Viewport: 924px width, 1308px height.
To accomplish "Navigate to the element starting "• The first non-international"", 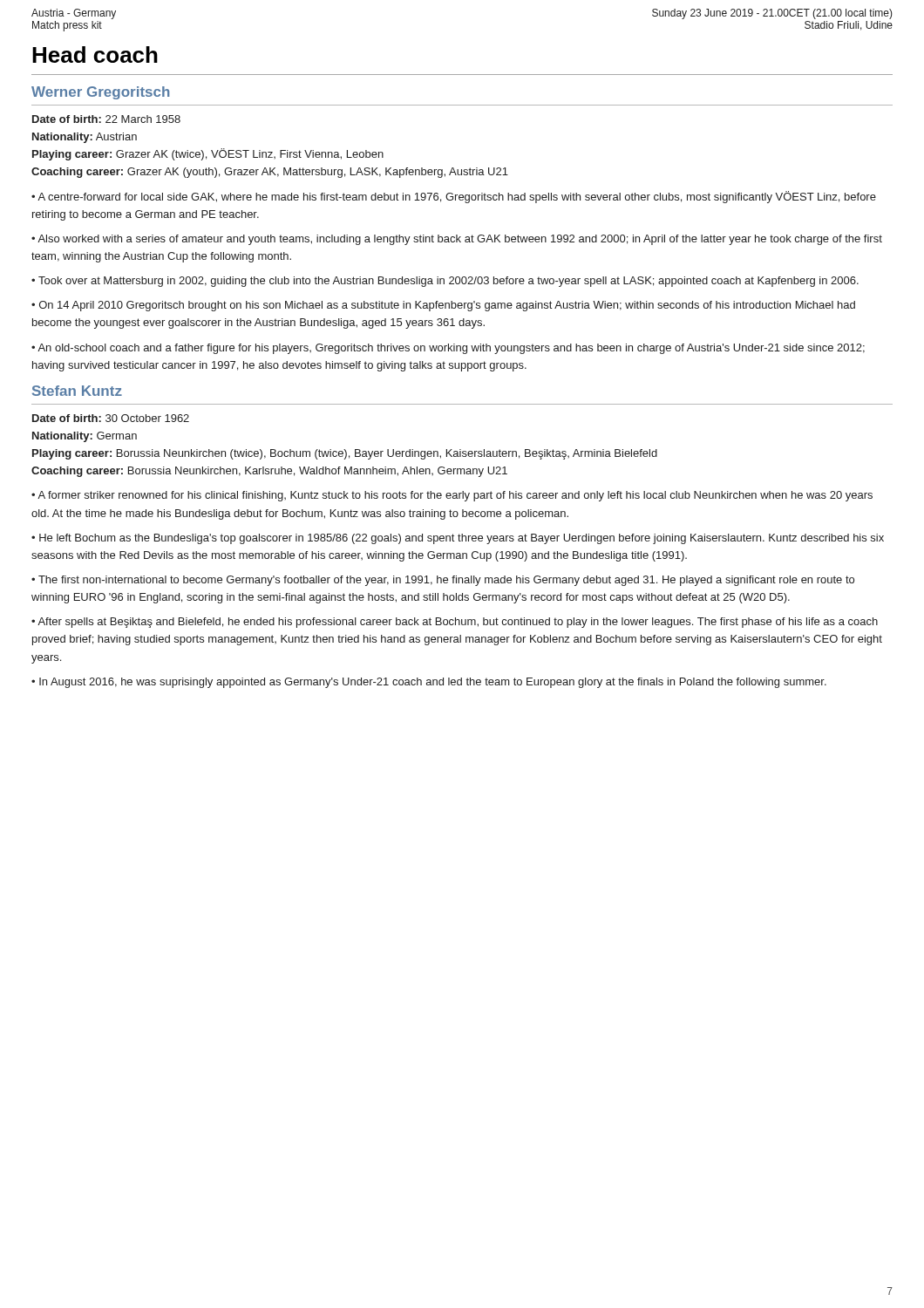I will click(x=443, y=588).
